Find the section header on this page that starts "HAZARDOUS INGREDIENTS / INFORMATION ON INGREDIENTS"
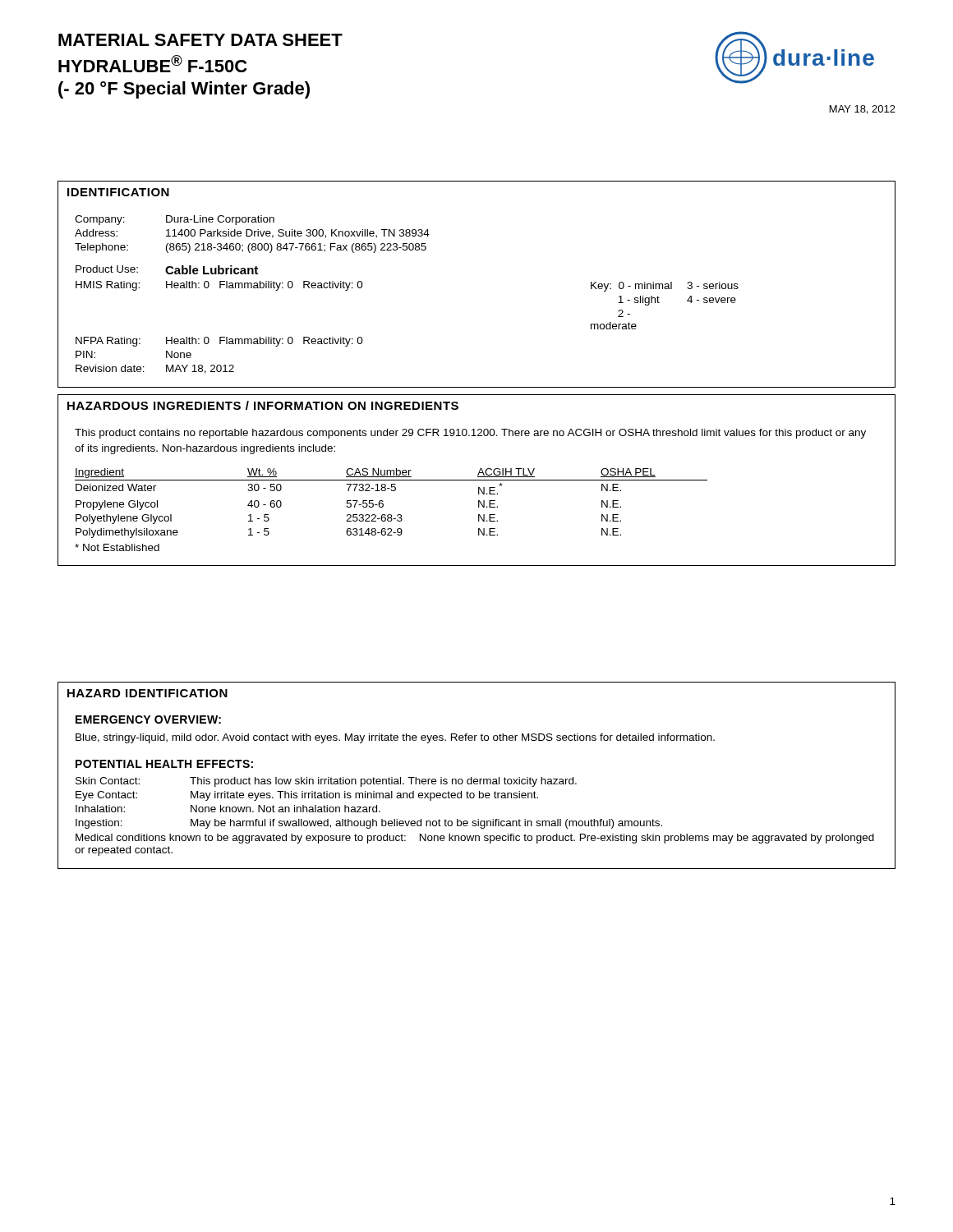The height and width of the screenshot is (1232, 953). (476, 480)
